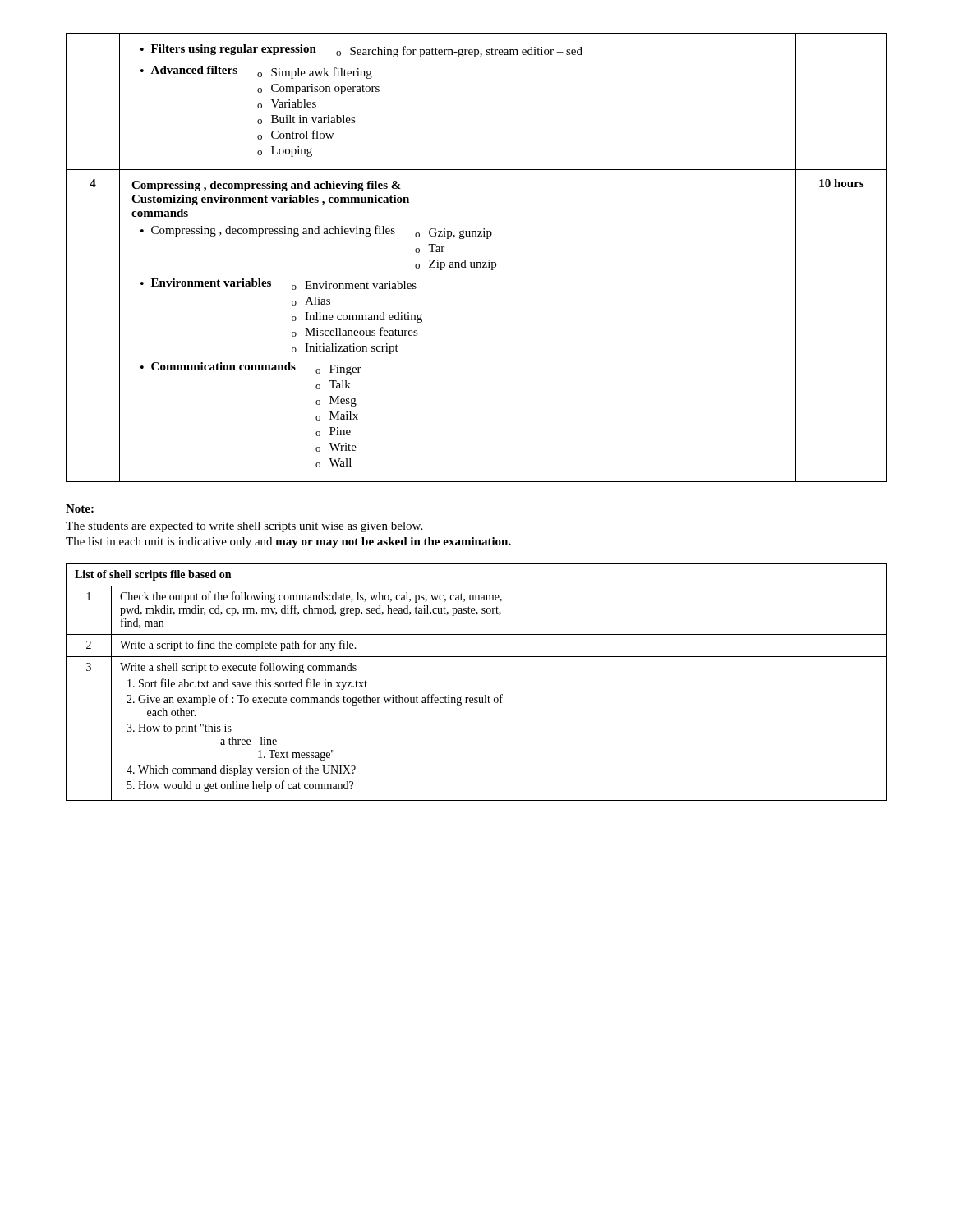Viewport: 953px width, 1232px height.
Task: Select the table that reads "Check the output"
Action: [x=476, y=682]
